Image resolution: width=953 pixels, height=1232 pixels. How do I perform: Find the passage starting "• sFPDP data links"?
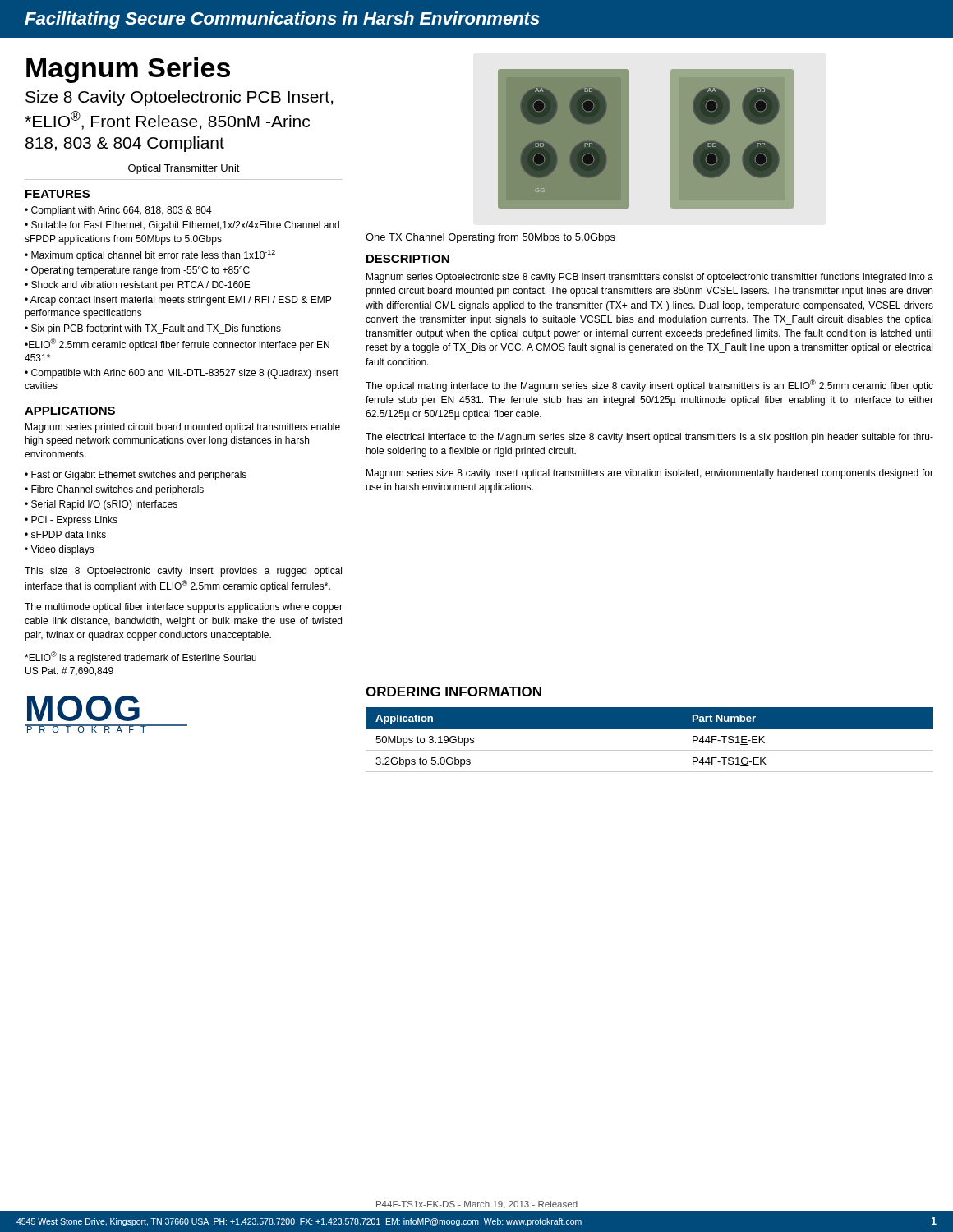click(65, 534)
